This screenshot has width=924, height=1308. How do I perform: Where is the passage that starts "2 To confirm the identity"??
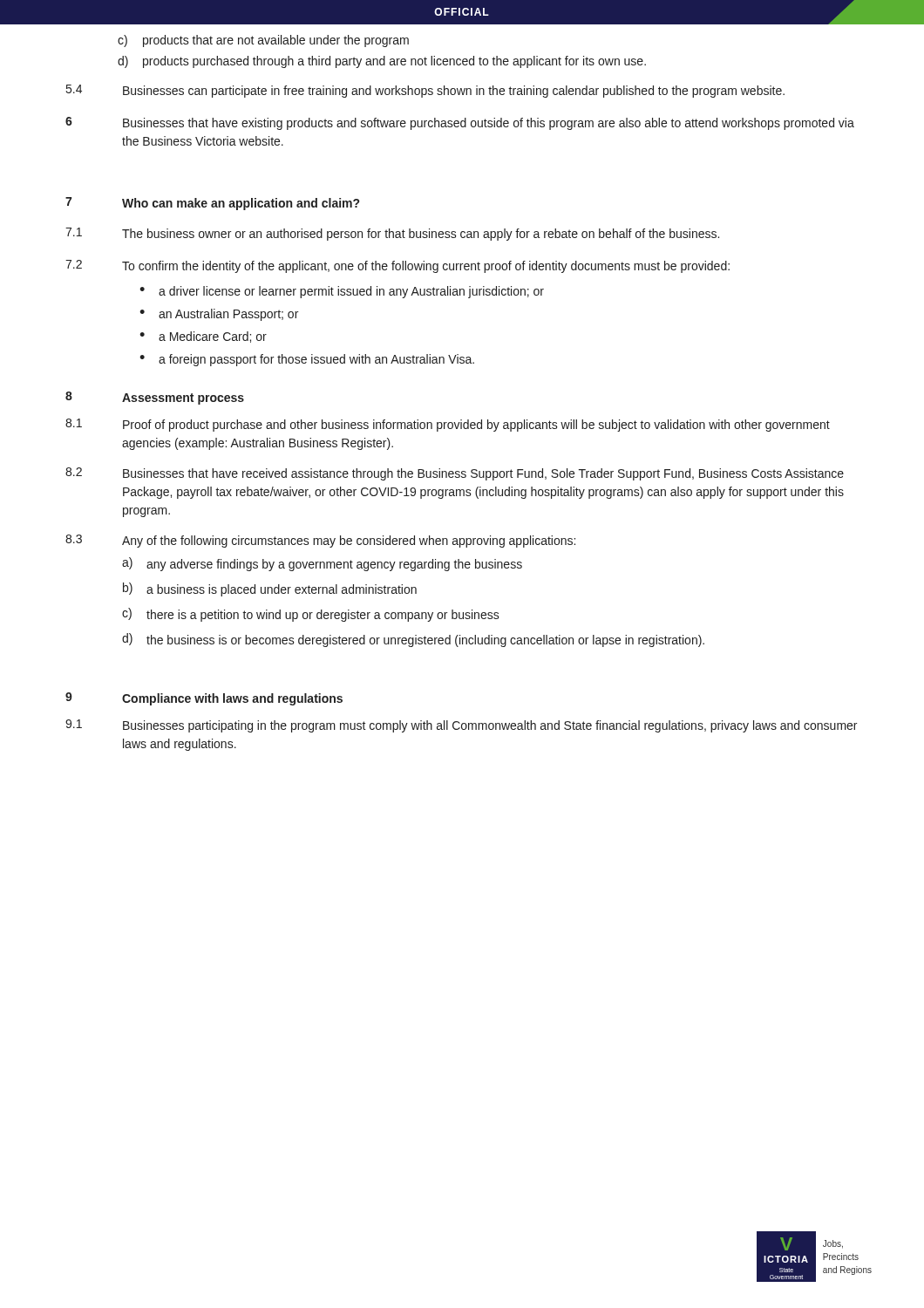point(397,266)
